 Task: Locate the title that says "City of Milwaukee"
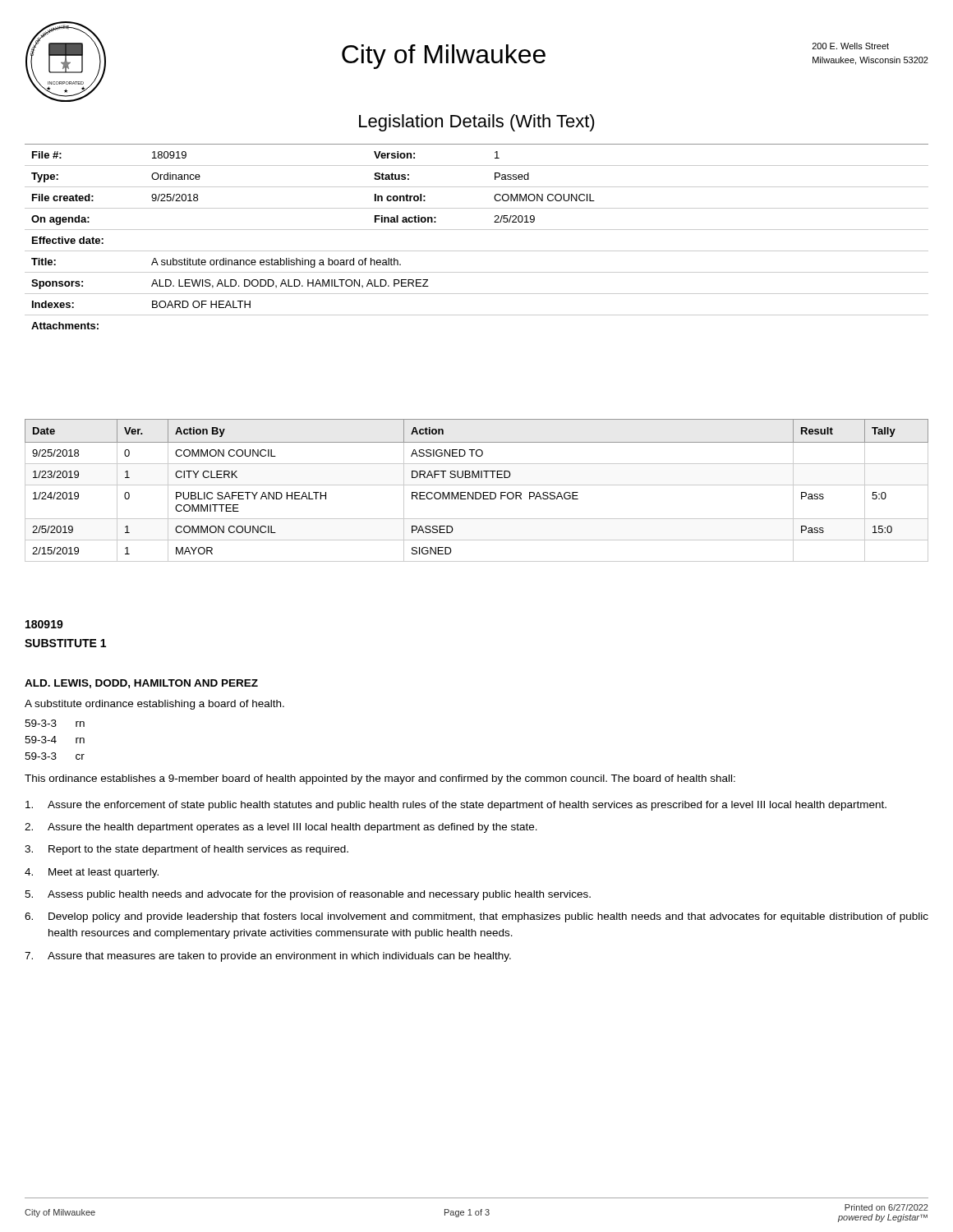click(444, 54)
